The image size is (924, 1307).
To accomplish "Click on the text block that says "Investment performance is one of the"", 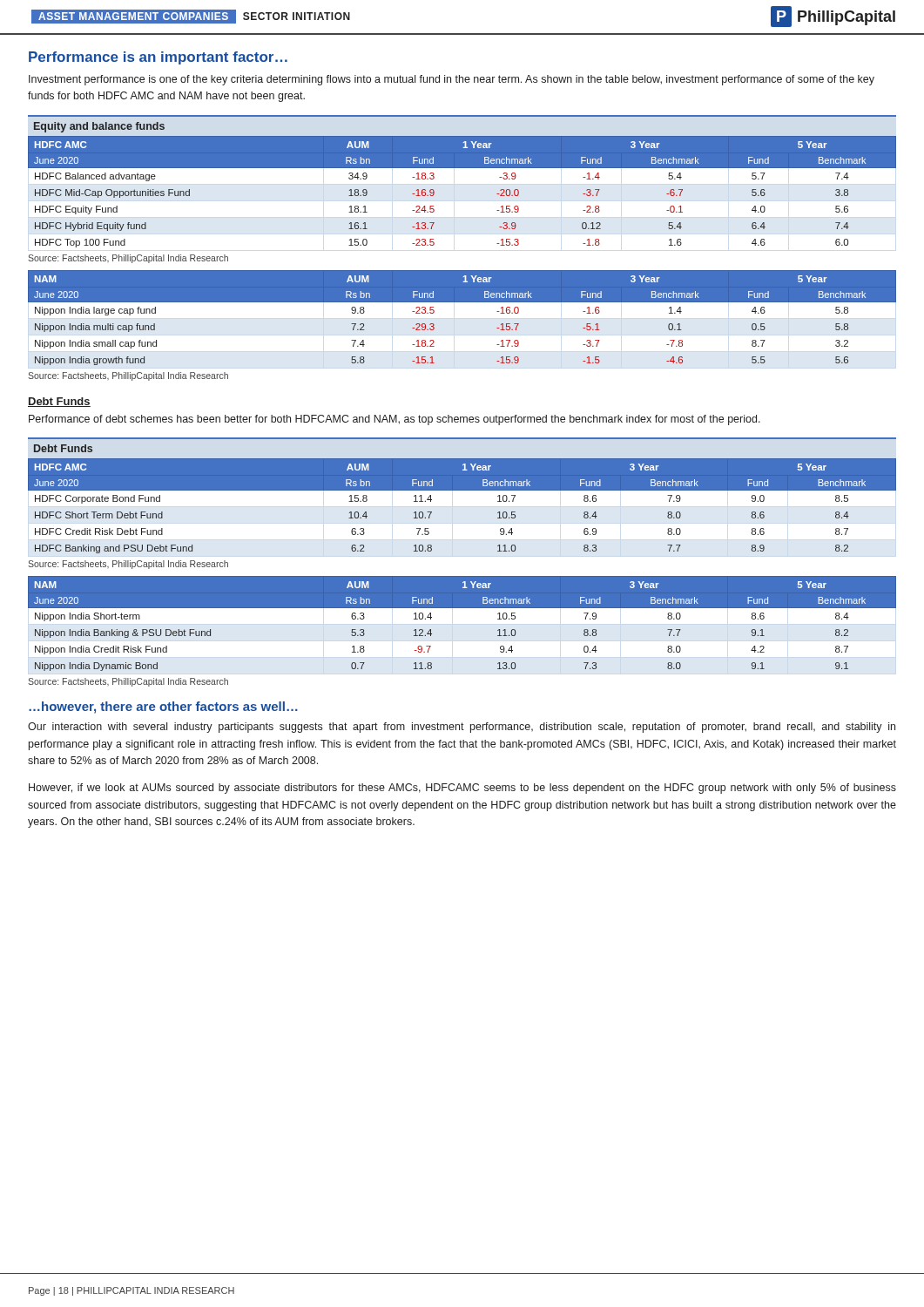I will [x=451, y=87].
